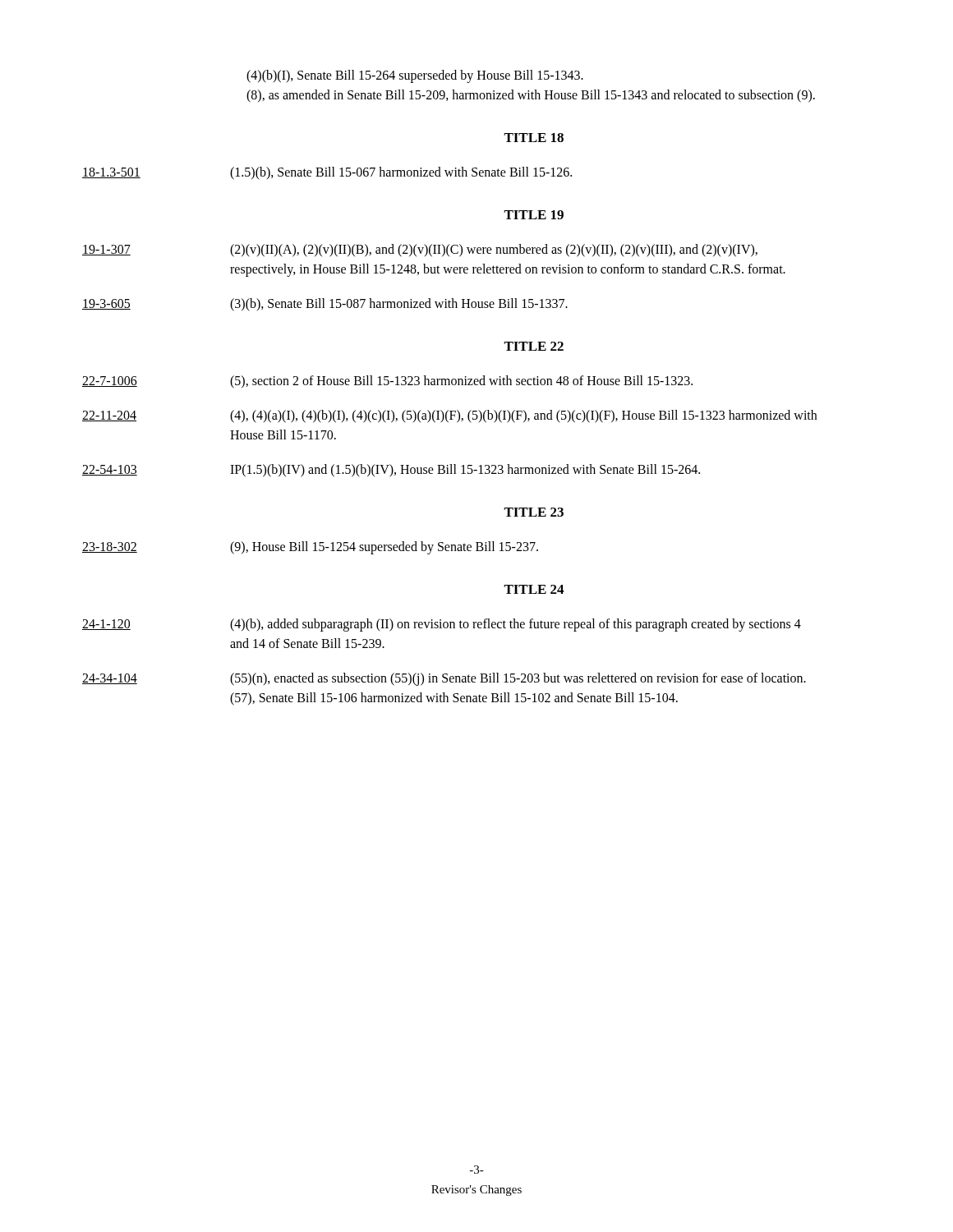This screenshot has height=1232, width=953.
Task: Select the text starting "(1.5)(b), Senate Bill 15-067 harmonized with Senate"
Action: 401,172
